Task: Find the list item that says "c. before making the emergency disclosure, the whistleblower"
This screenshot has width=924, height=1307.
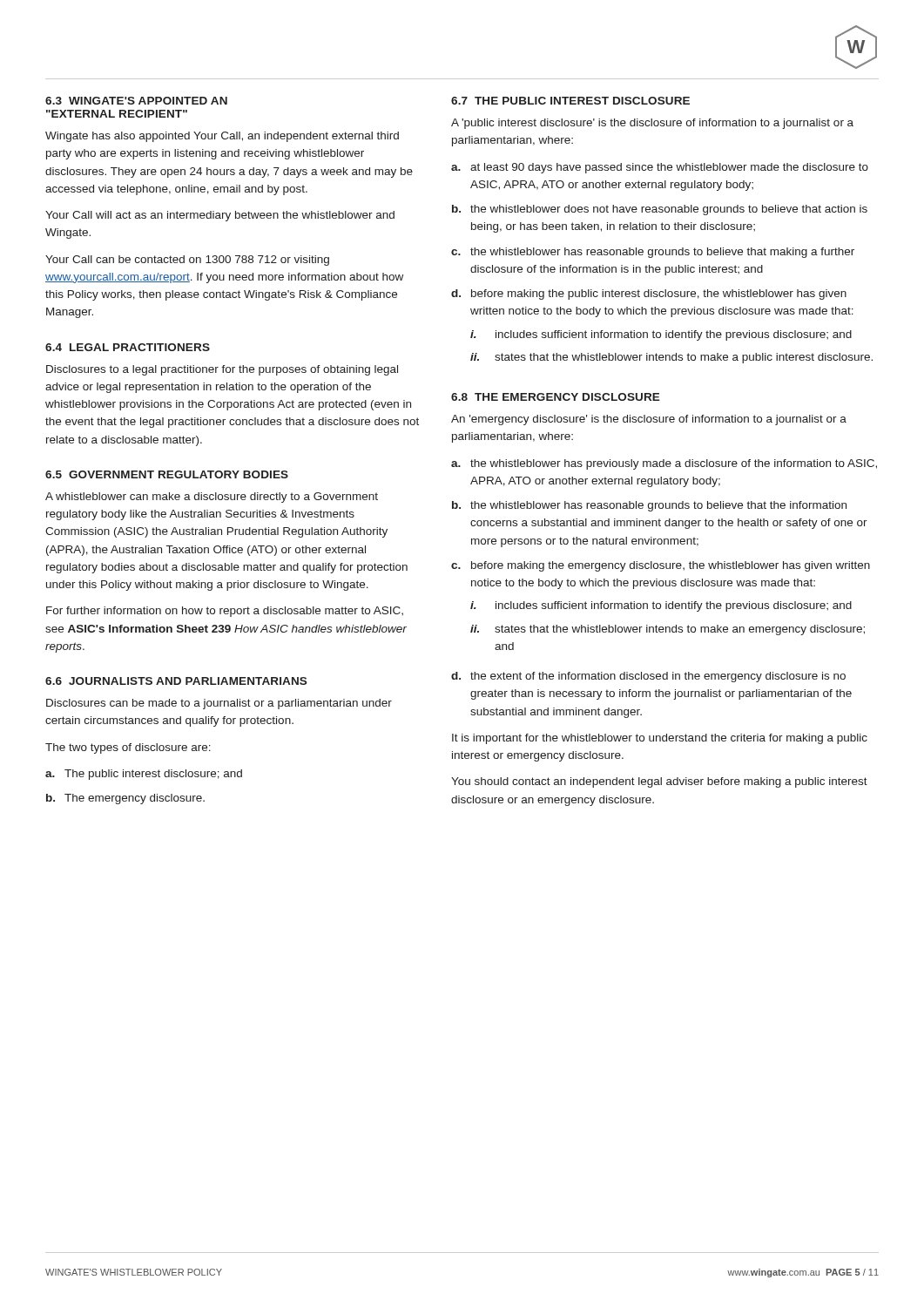Action: pyautogui.click(x=665, y=608)
